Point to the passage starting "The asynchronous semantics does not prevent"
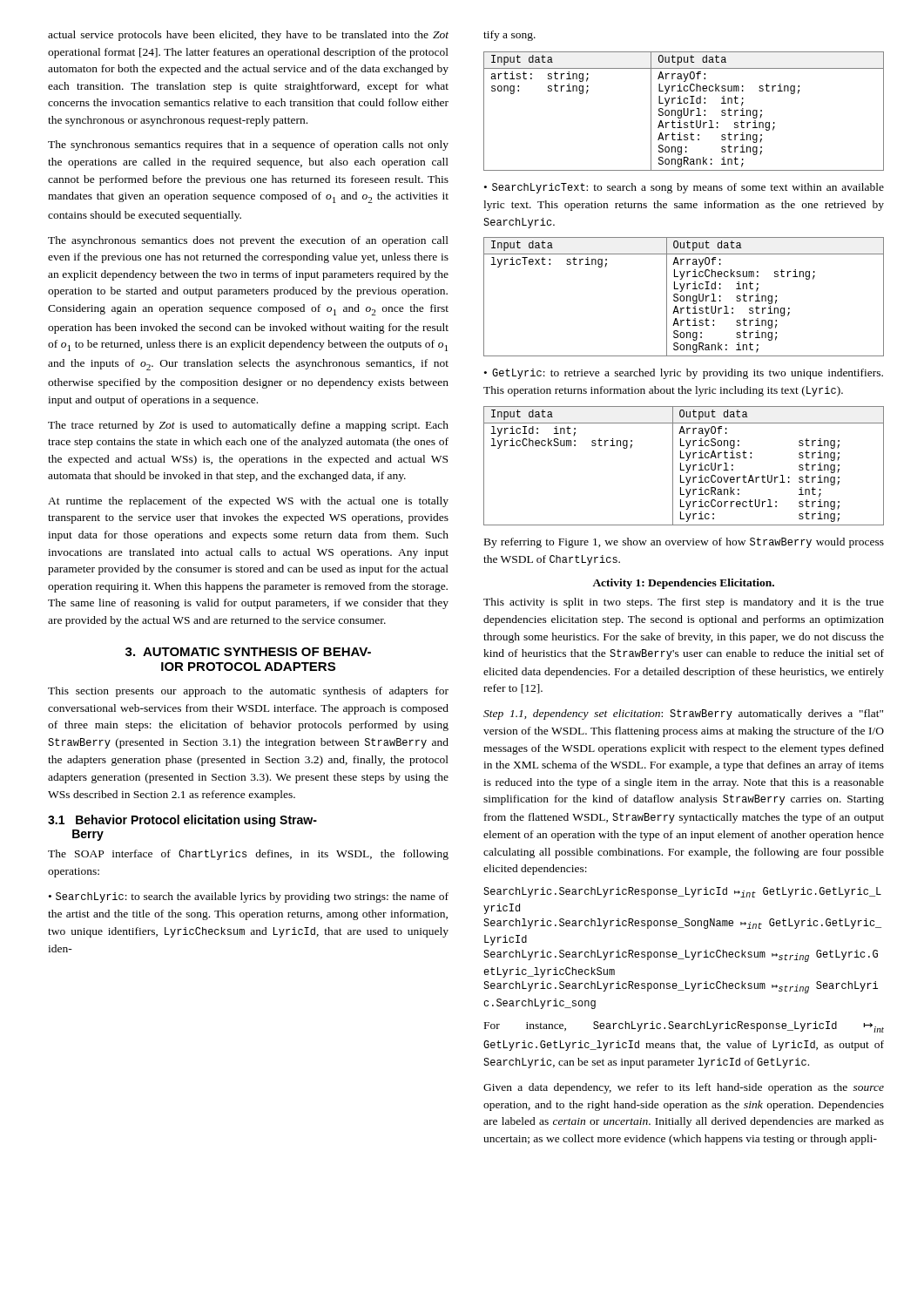Viewport: 924px width, 1307px height. click(x=248, y=320)
